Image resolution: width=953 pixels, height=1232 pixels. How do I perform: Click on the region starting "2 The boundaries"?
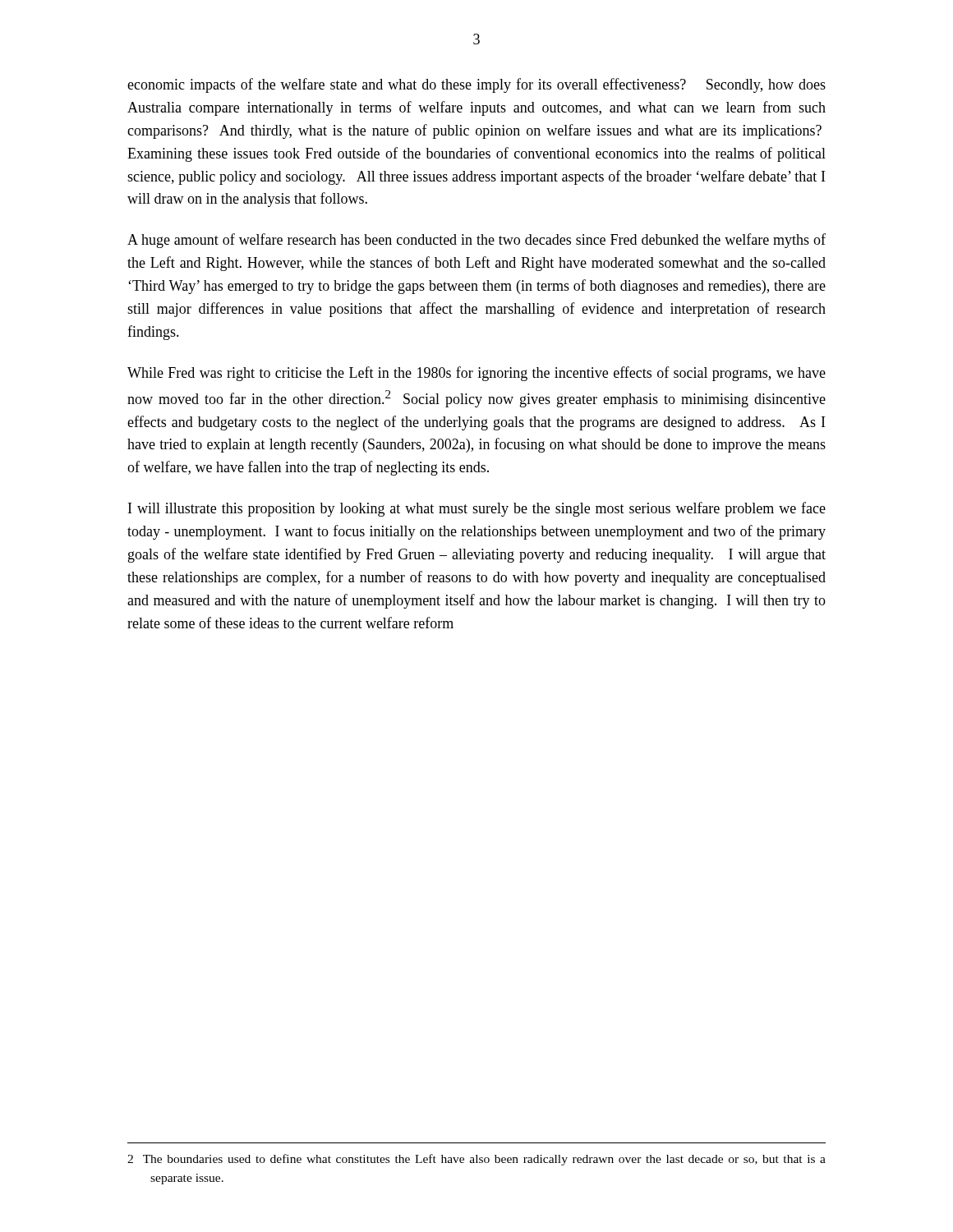click(476, 1168)
